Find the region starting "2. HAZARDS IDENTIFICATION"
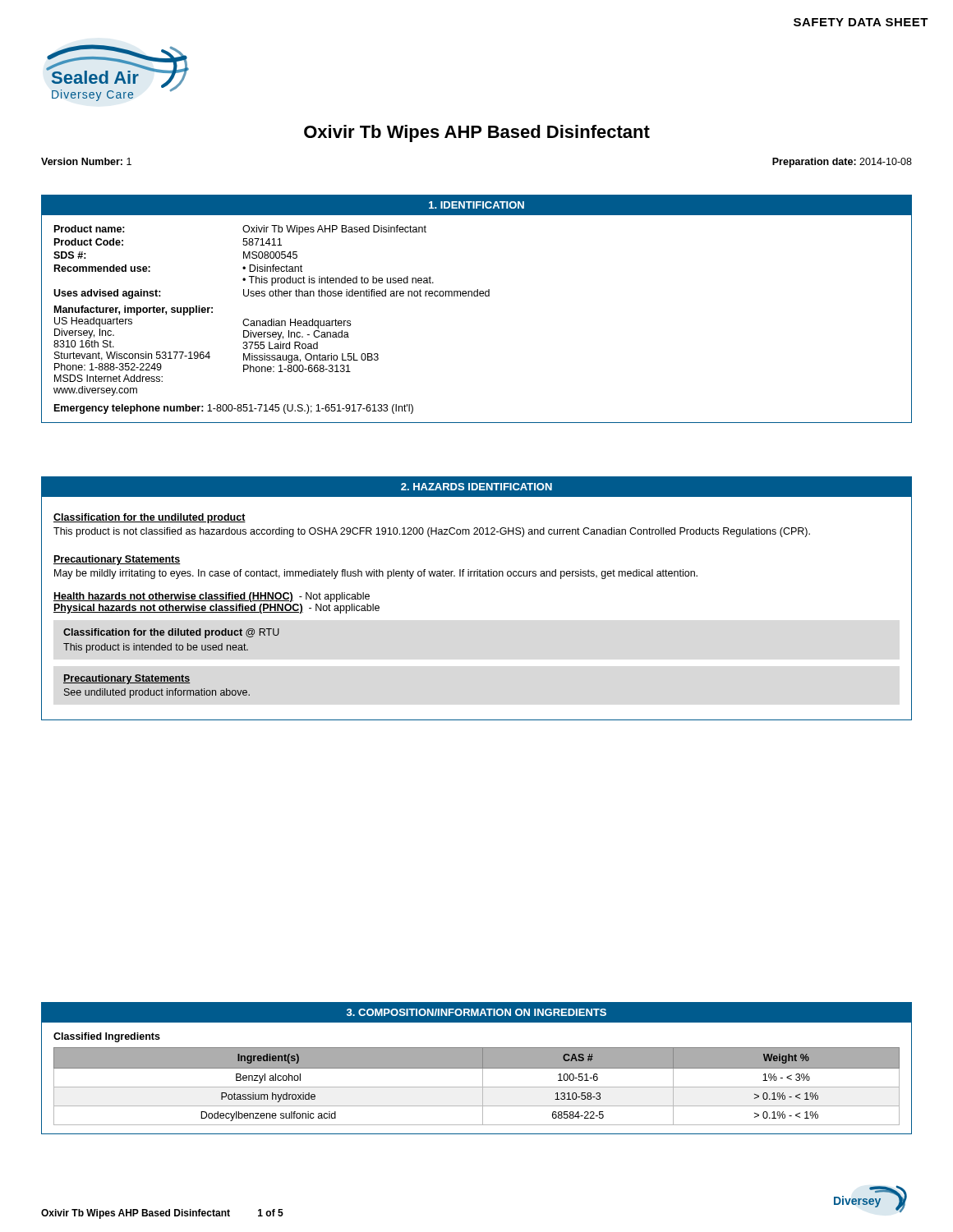The height and width of the screenshot is (1232, 953). pyautogui.click(x=476, y=487)
